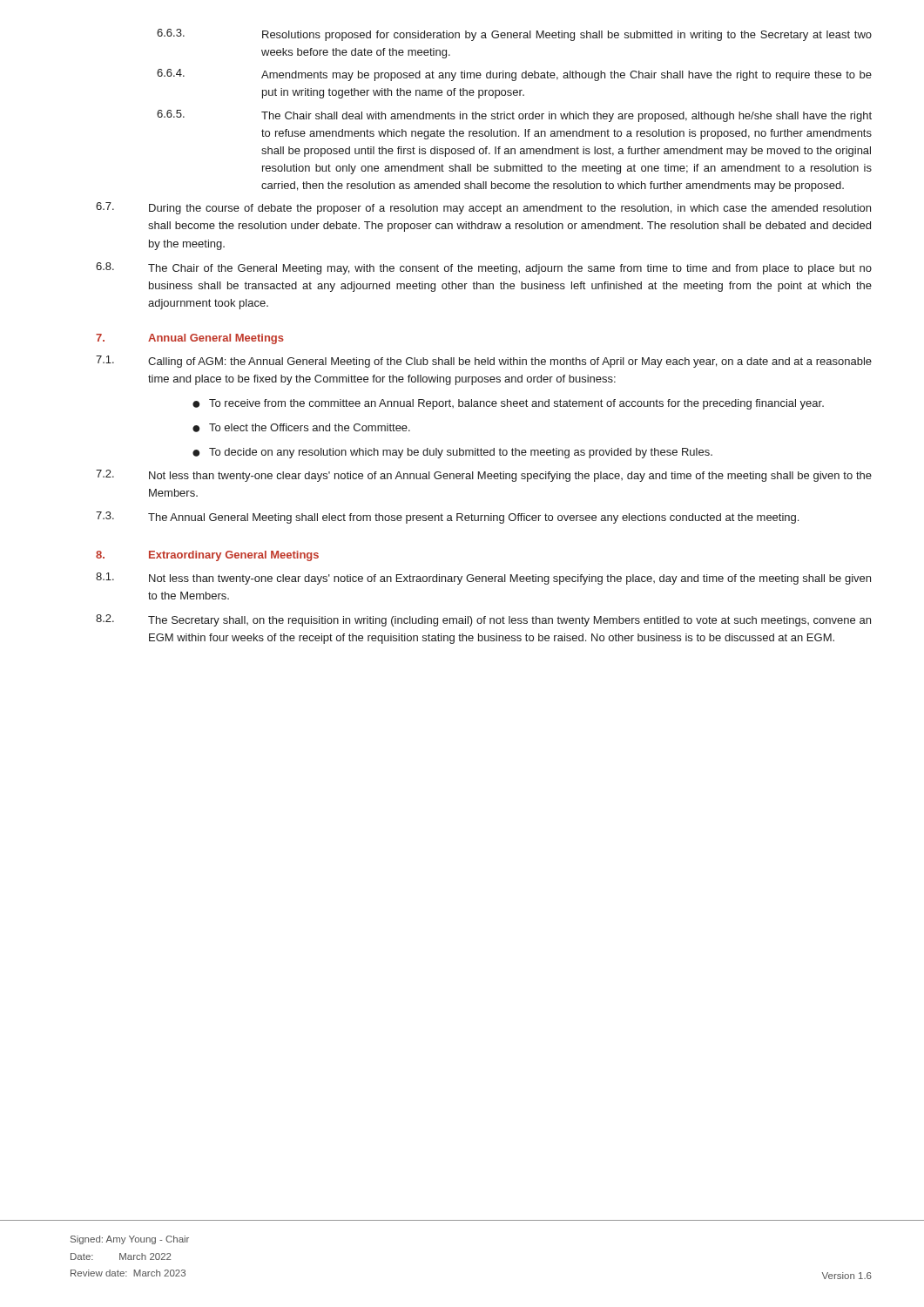Click on the text block starting "6.6.4. Amendments may be proposed"
This screenshot has width=924, height=1307.
point(471,84)
